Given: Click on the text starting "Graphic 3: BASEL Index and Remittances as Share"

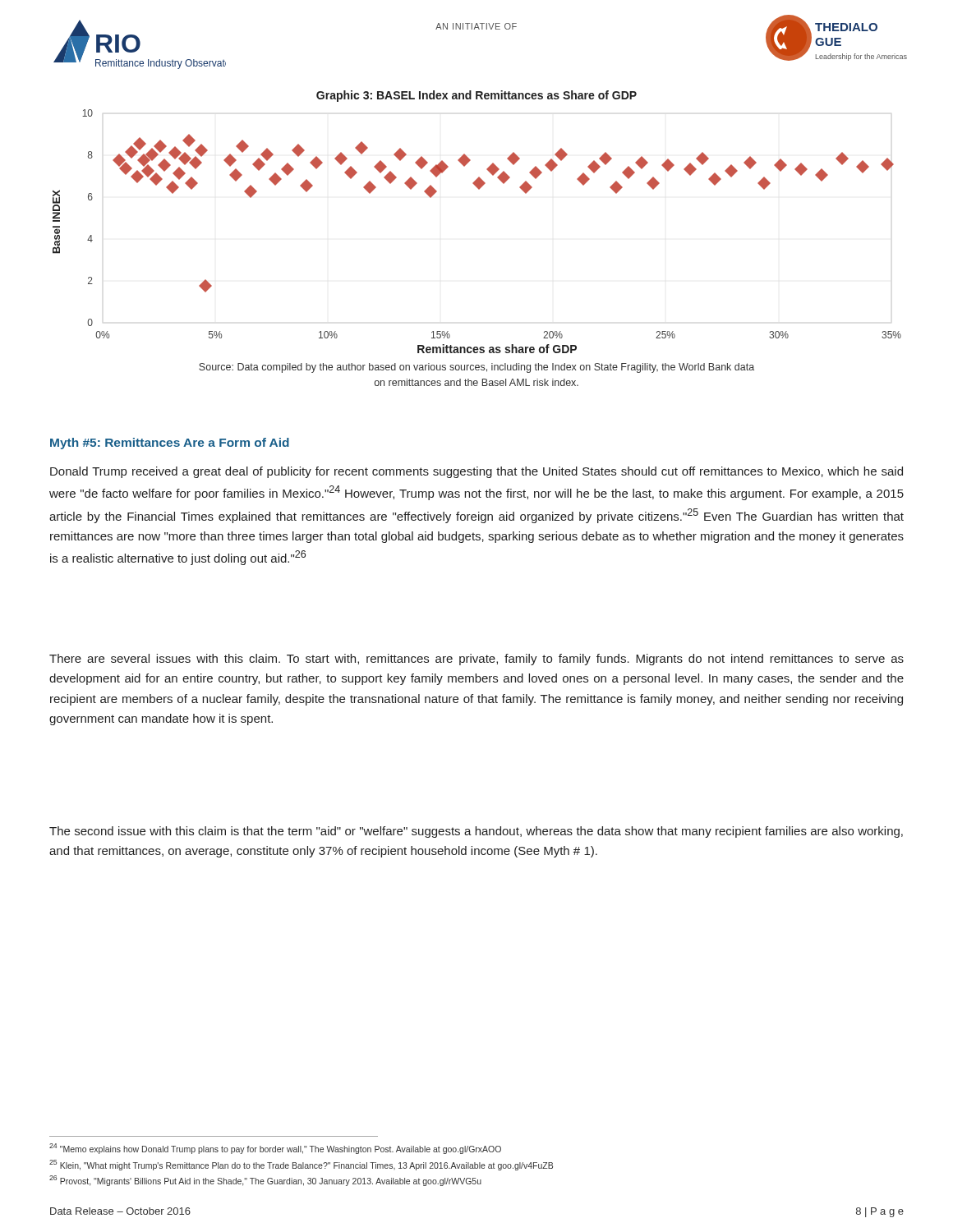Looking at the screenshot, I should point(476,95).
